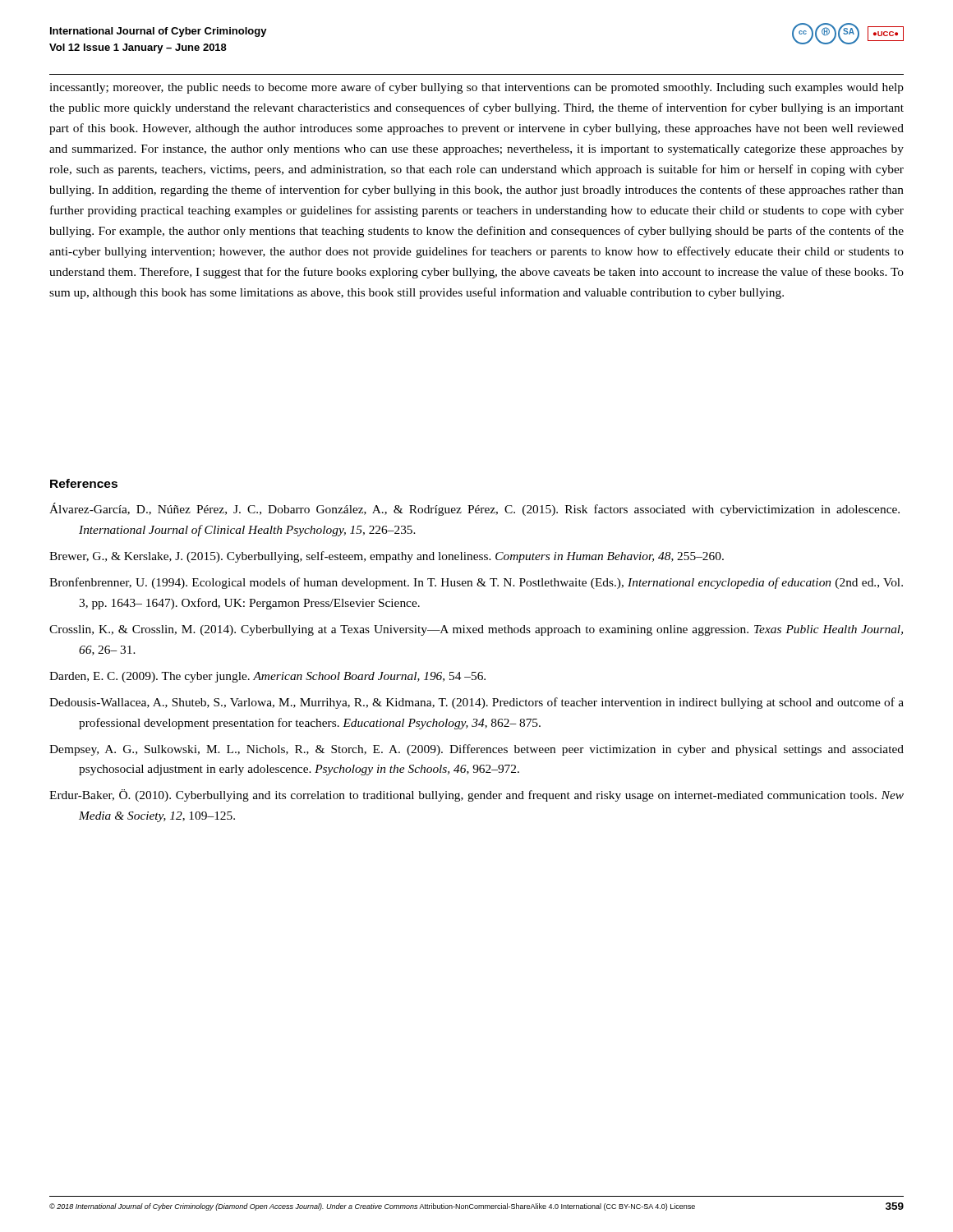Find the block on this page that starts "Álvarez-García, D., Núñez"

pyautogui.click(x=476, y=519)
